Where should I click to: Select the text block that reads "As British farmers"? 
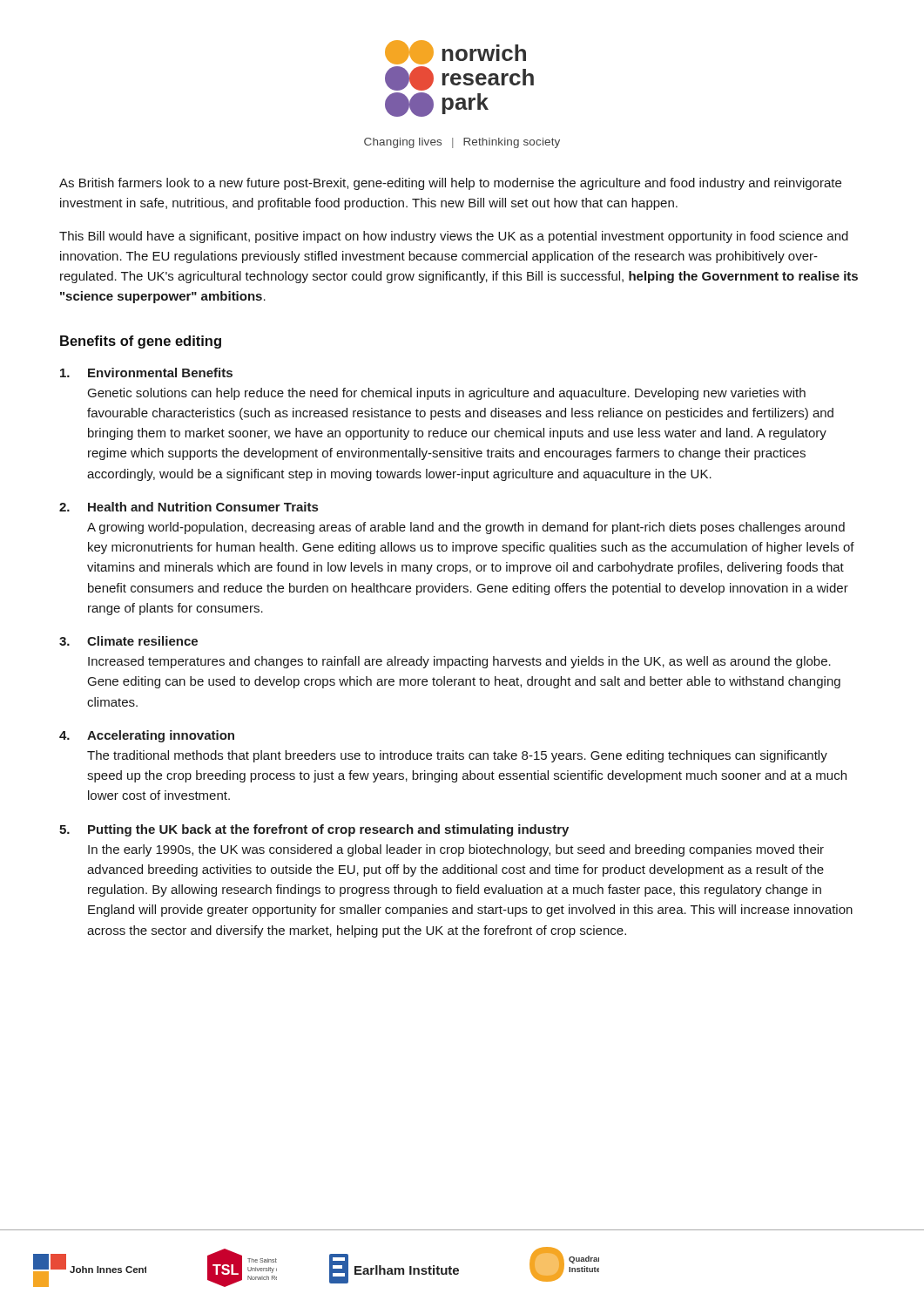coord(451,193)
